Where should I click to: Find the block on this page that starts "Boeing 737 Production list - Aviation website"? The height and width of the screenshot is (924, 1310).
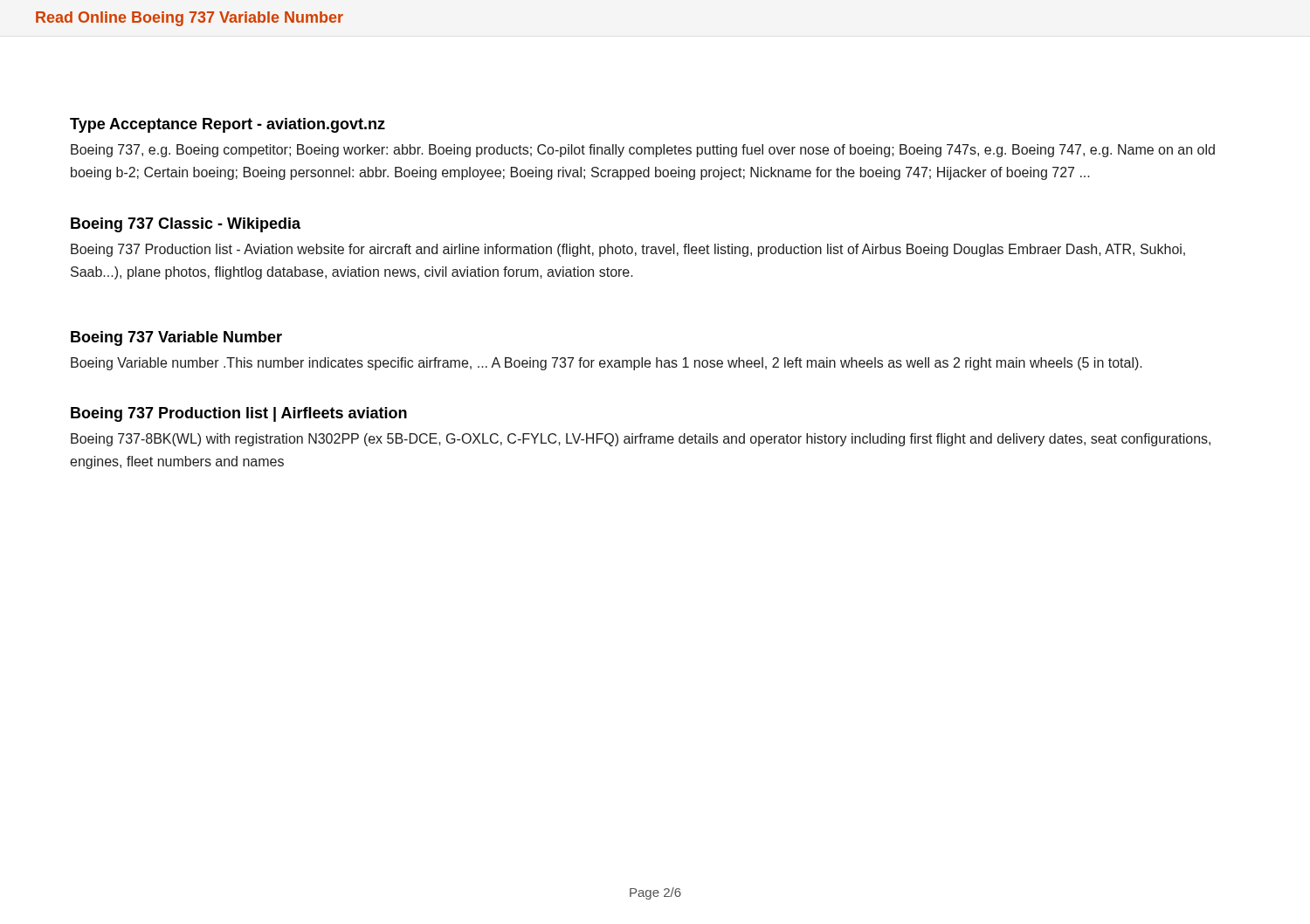point(628,261)
